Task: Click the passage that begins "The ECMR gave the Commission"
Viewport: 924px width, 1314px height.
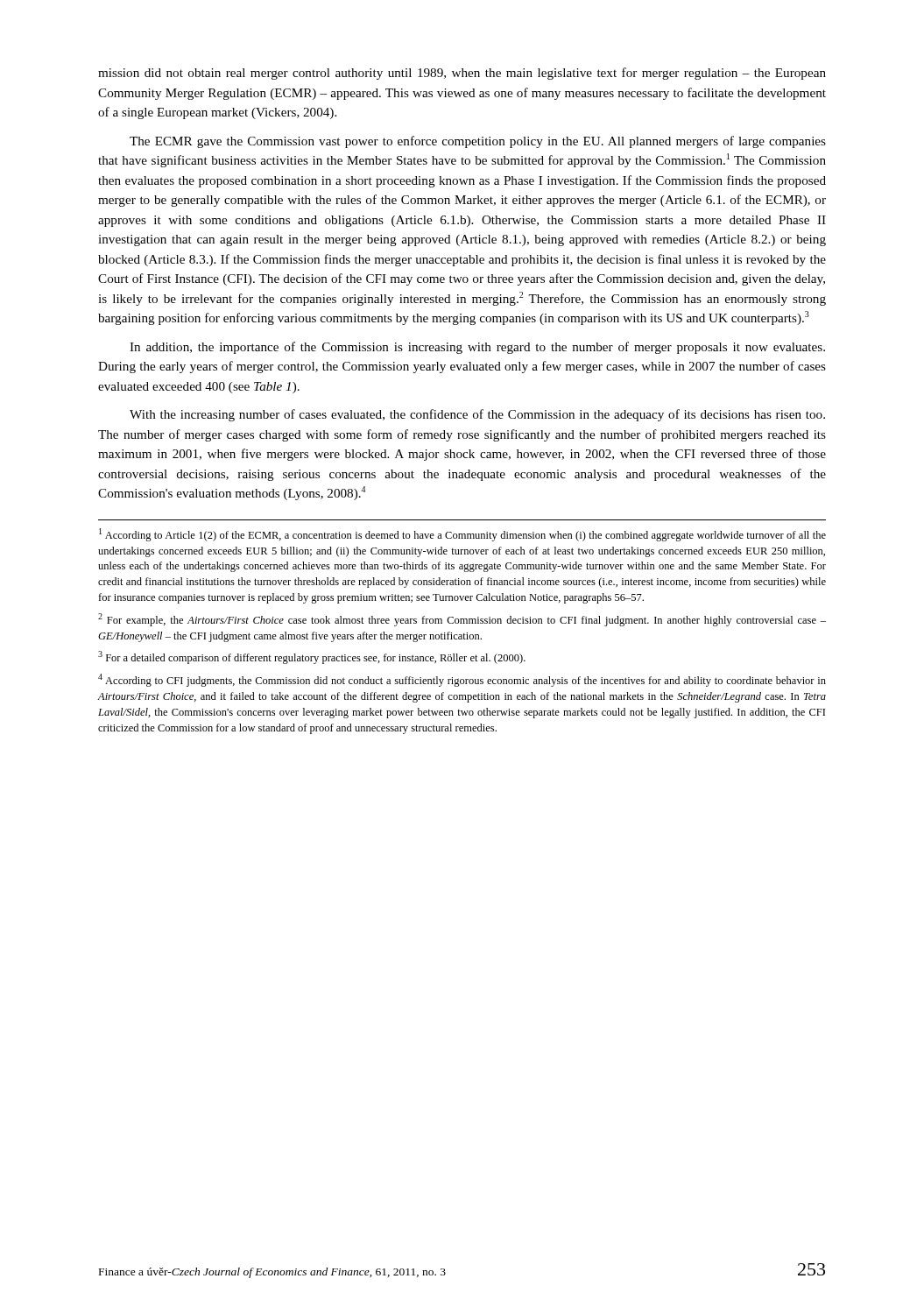Action: tap(462, 230)
